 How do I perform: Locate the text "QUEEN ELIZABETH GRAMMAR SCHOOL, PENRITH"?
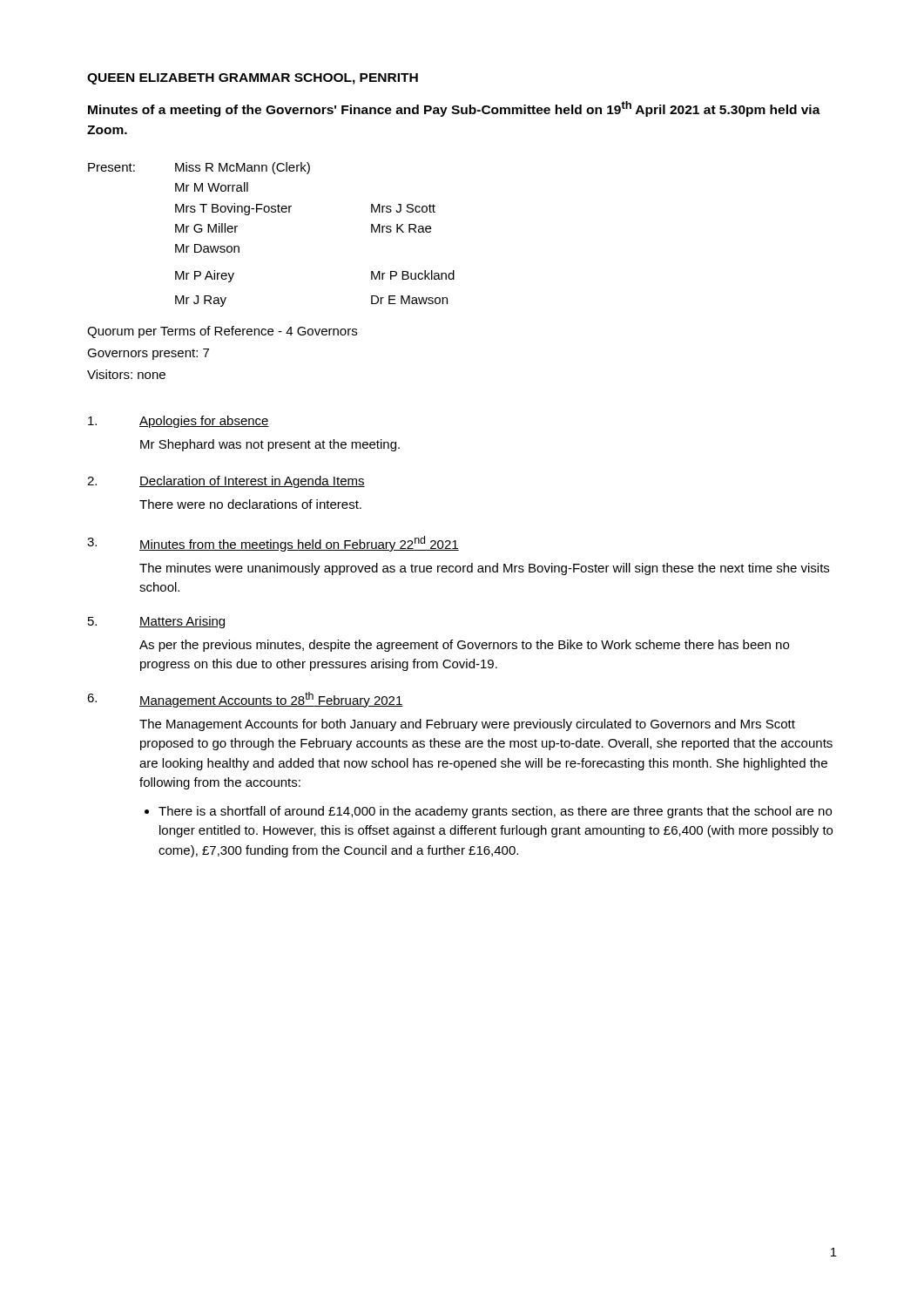[x=253, y=77]
